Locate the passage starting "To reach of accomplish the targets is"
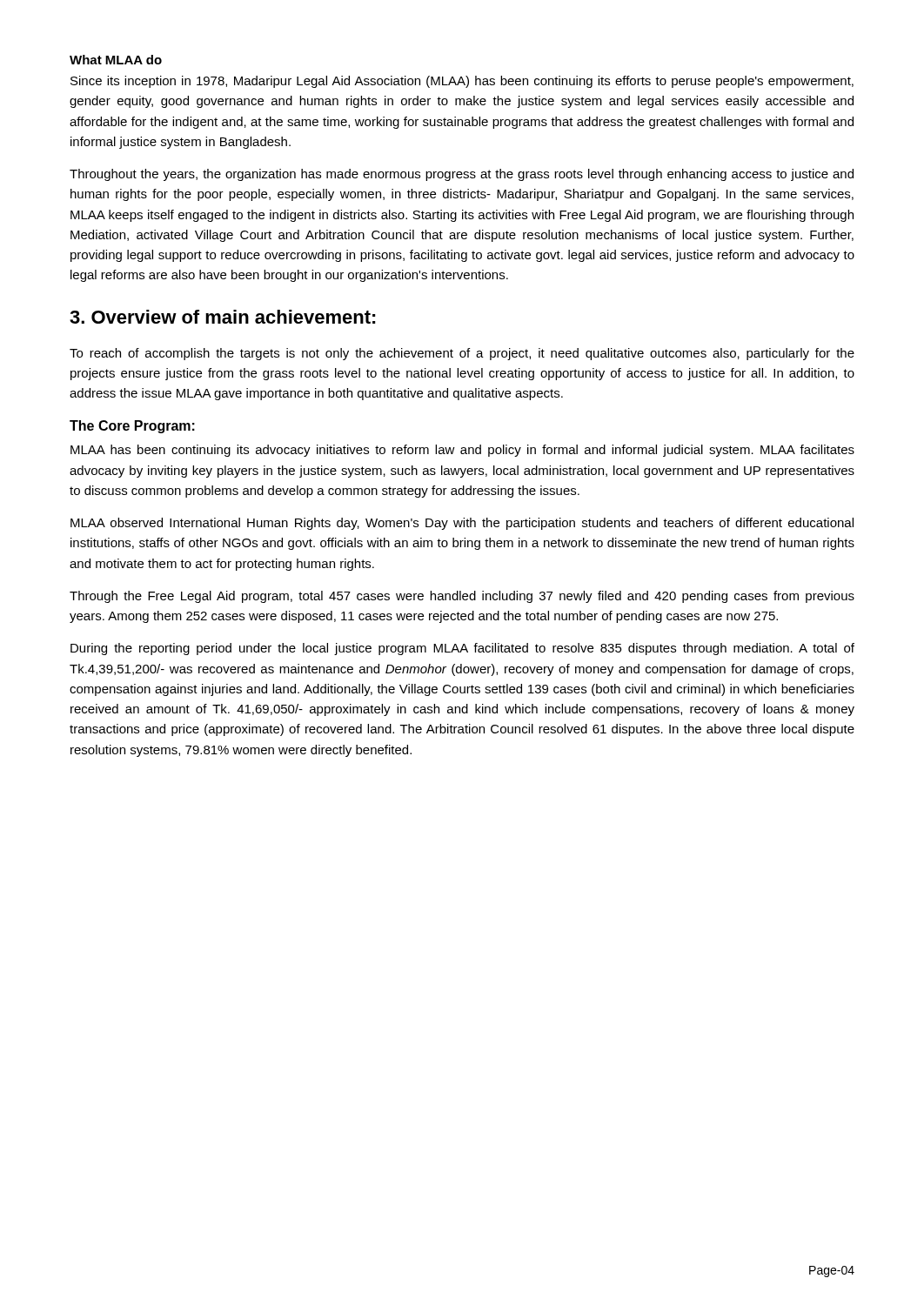The image size is (924, 1305). point(462,373)
